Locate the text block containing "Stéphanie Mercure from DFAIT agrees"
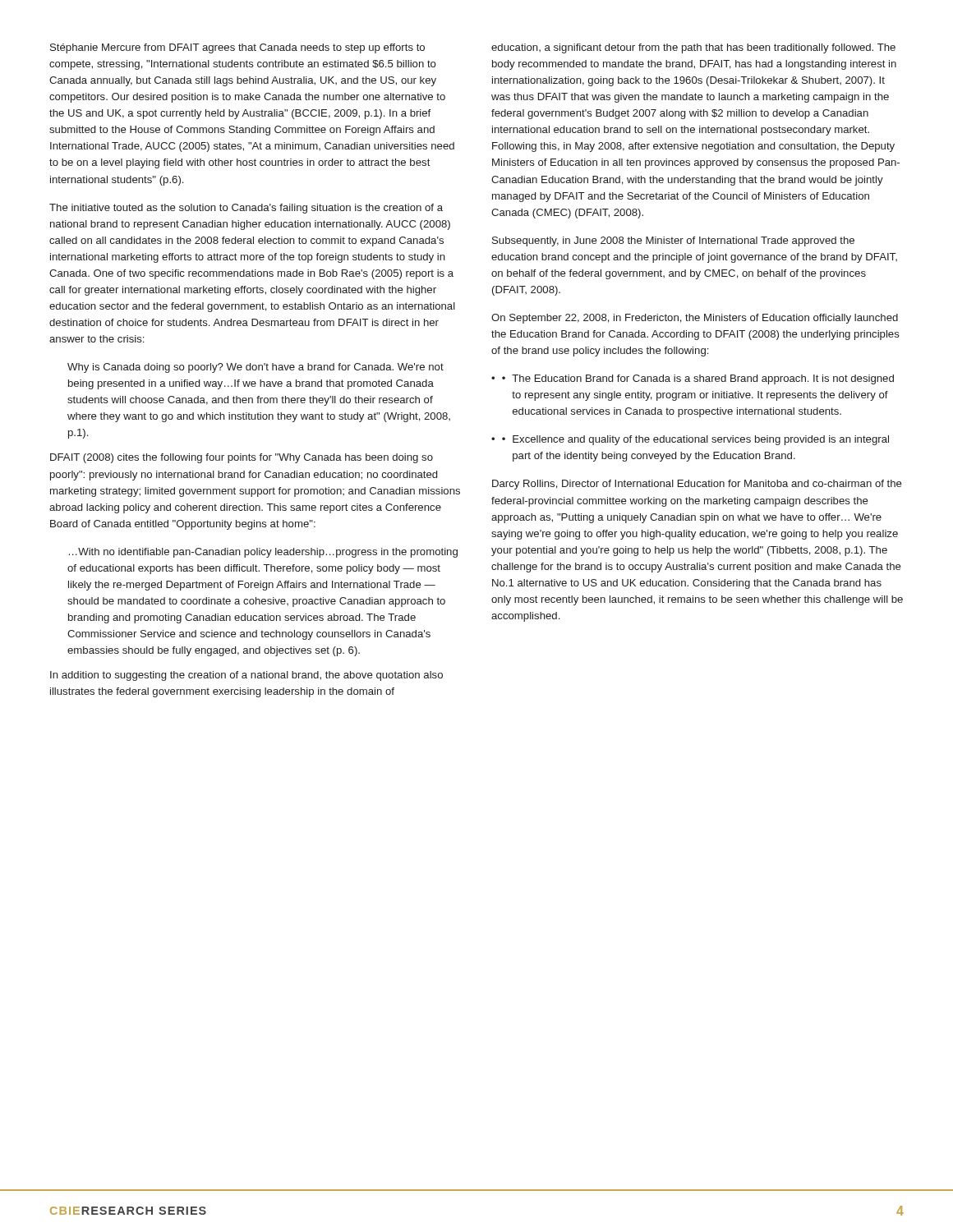This screenshot has height=1232, width=953. (x=252, y=113)
